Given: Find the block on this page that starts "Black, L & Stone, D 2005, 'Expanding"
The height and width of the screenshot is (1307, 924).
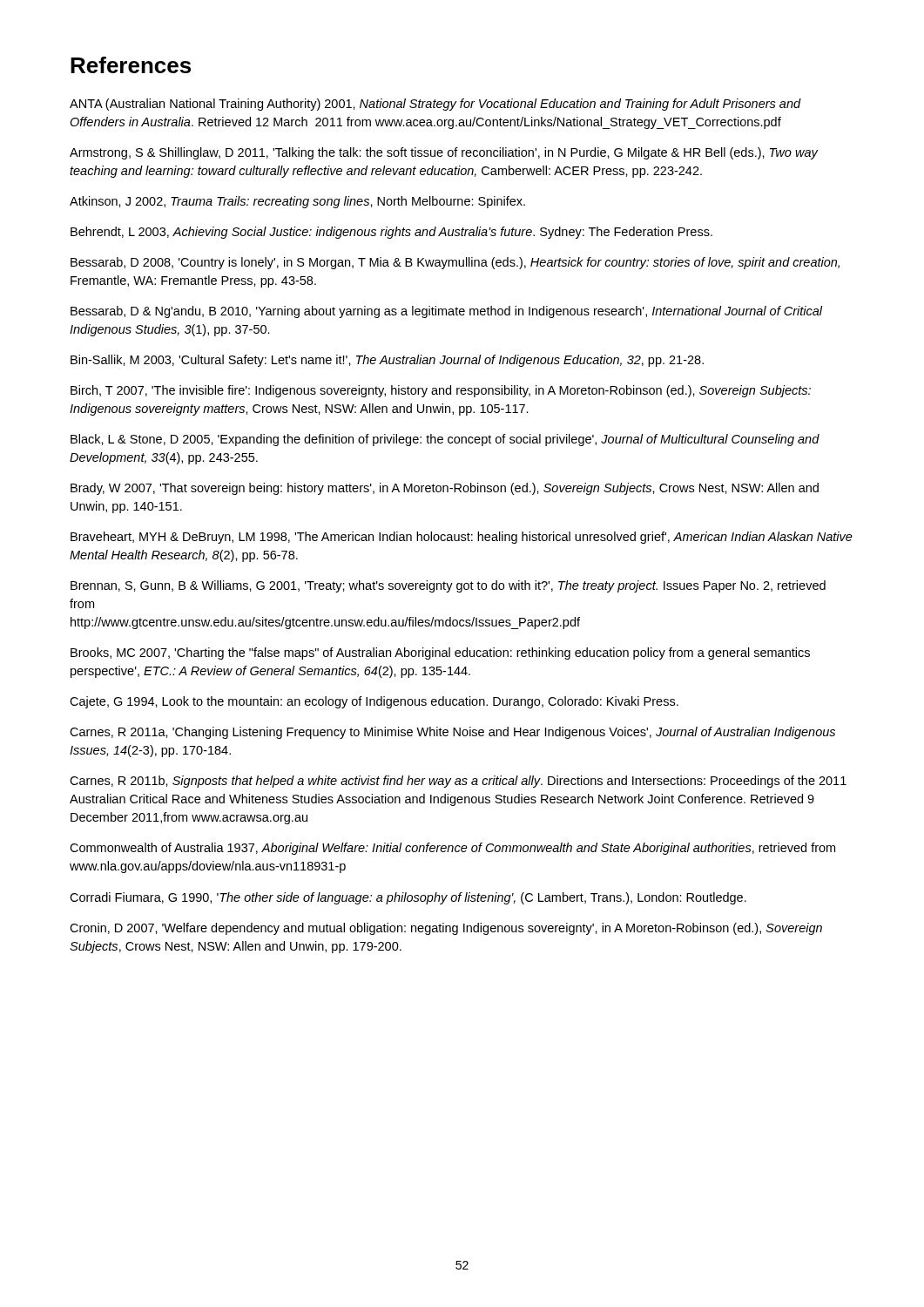Looking at the screenshot, I should click(444, 448).
